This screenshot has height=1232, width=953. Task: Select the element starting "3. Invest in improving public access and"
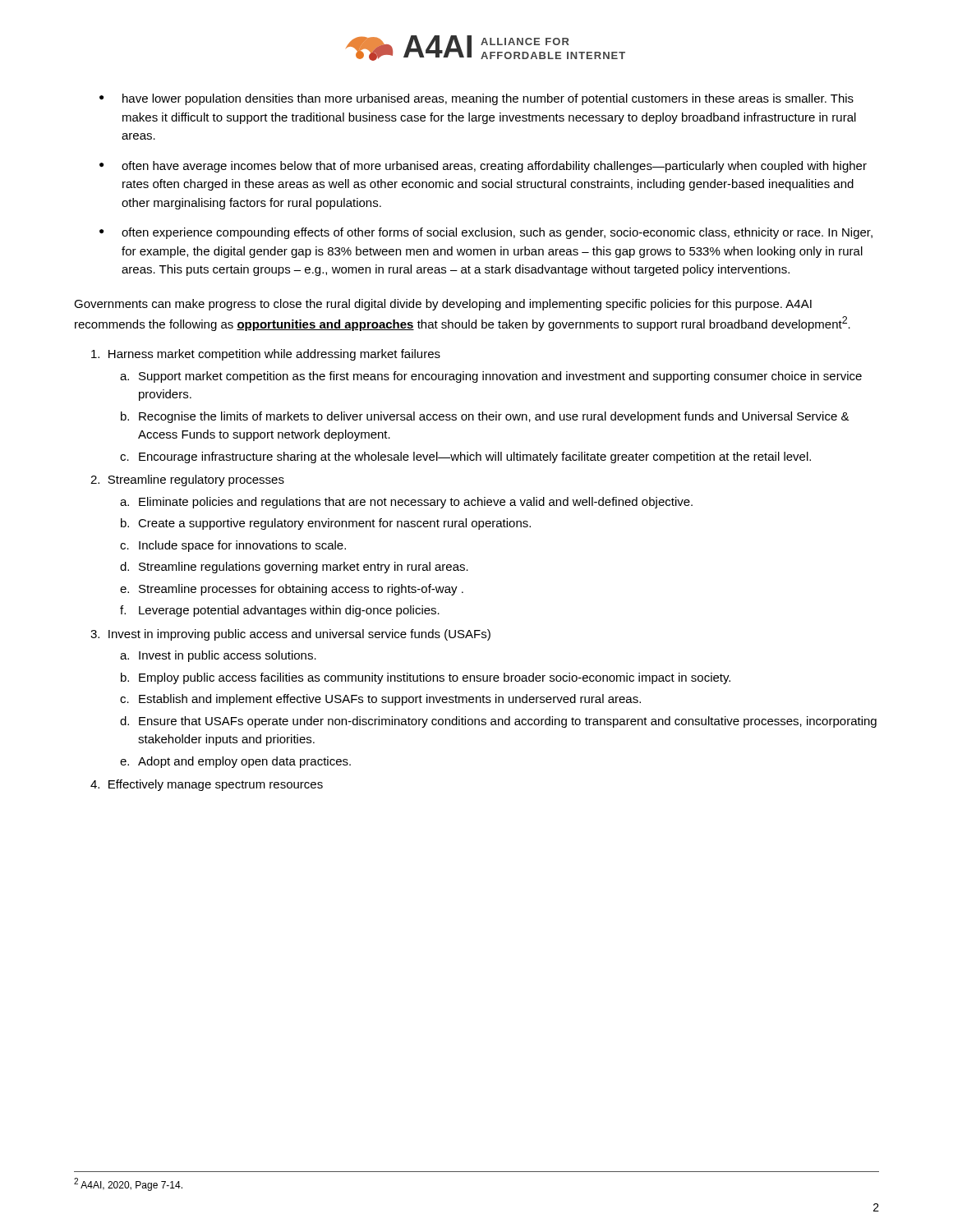pyautogui.click(x=485, y=698)
